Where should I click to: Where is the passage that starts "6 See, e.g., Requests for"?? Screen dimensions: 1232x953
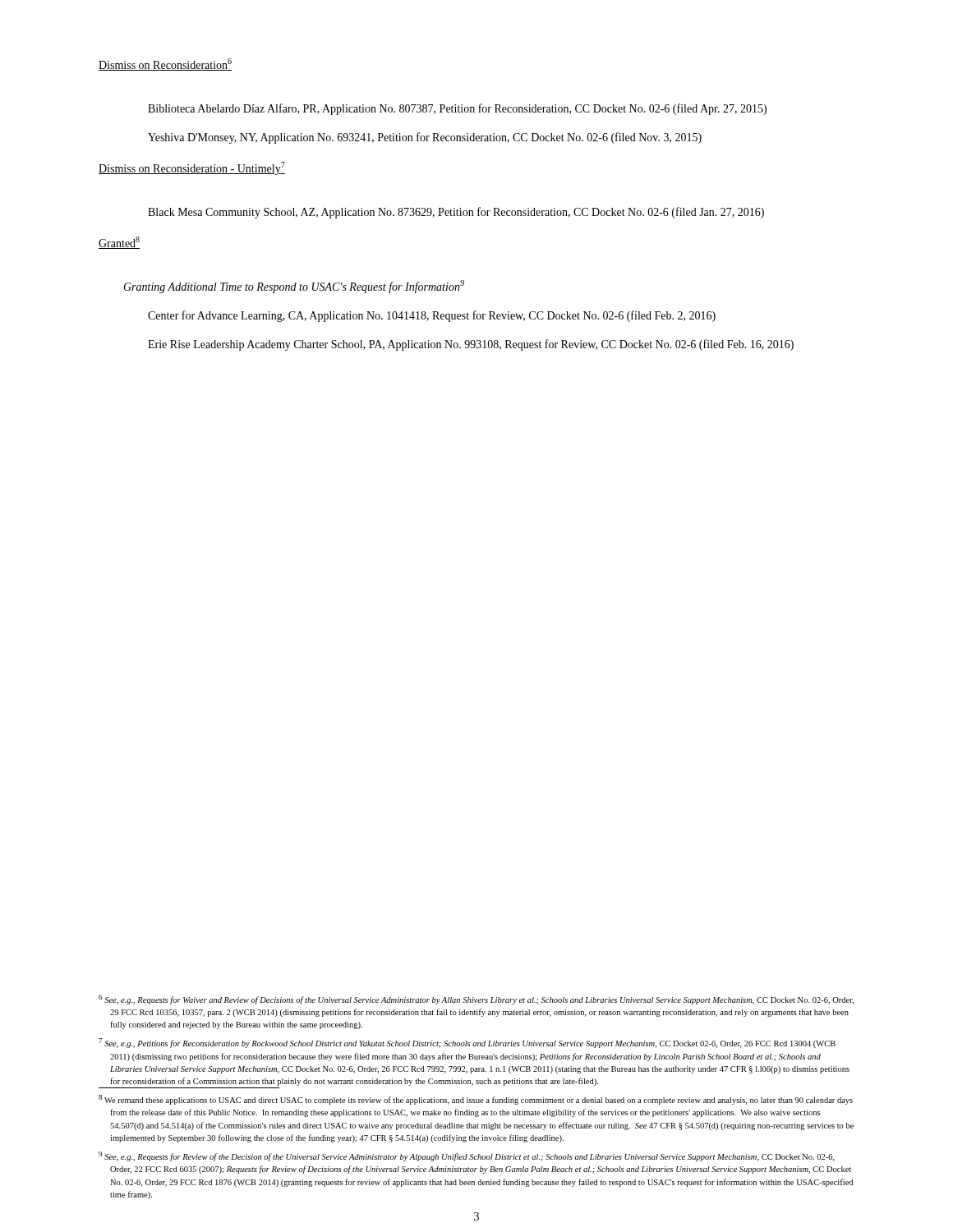[476, 1011]
